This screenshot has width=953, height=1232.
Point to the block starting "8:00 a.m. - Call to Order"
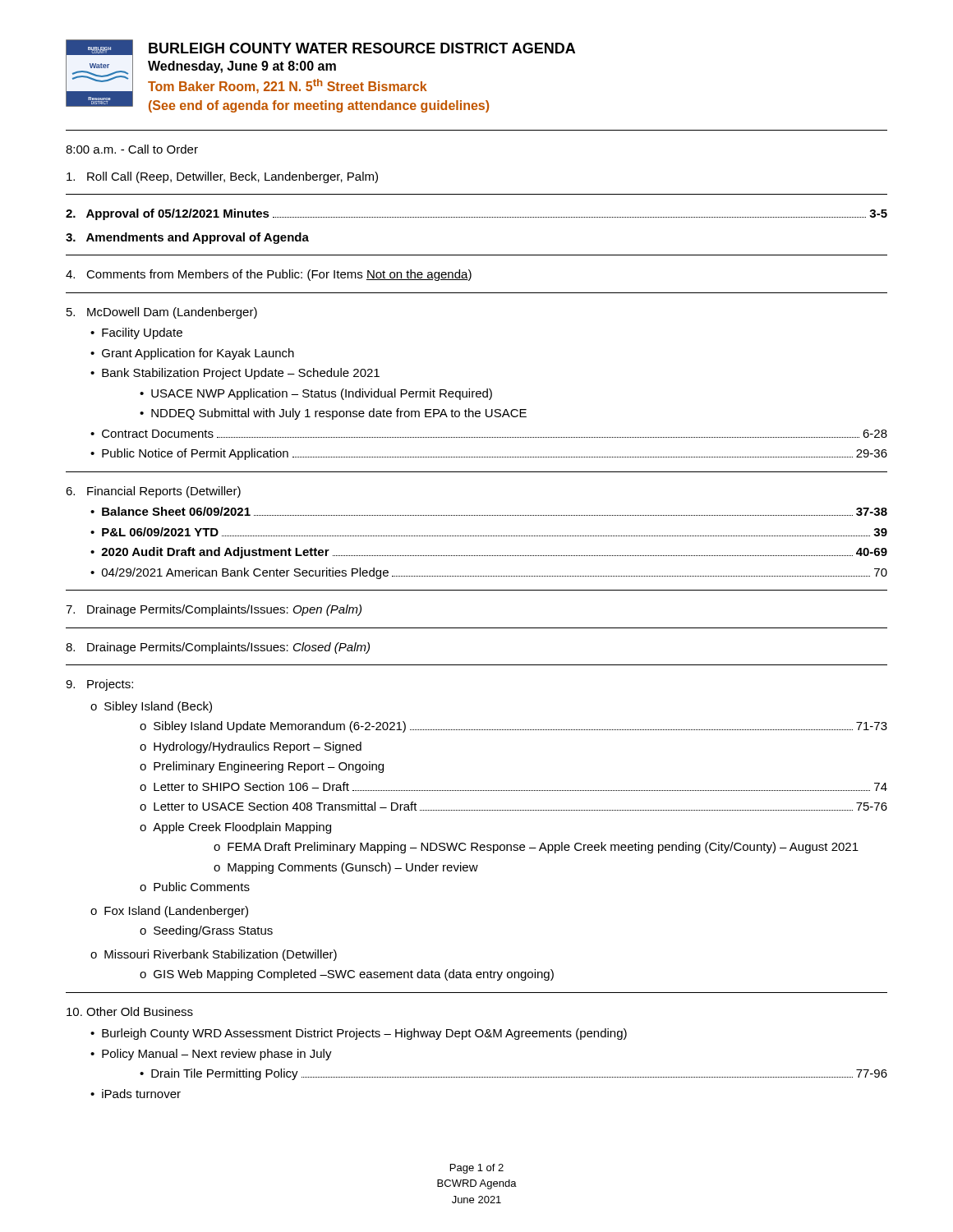tap(132, 149)
